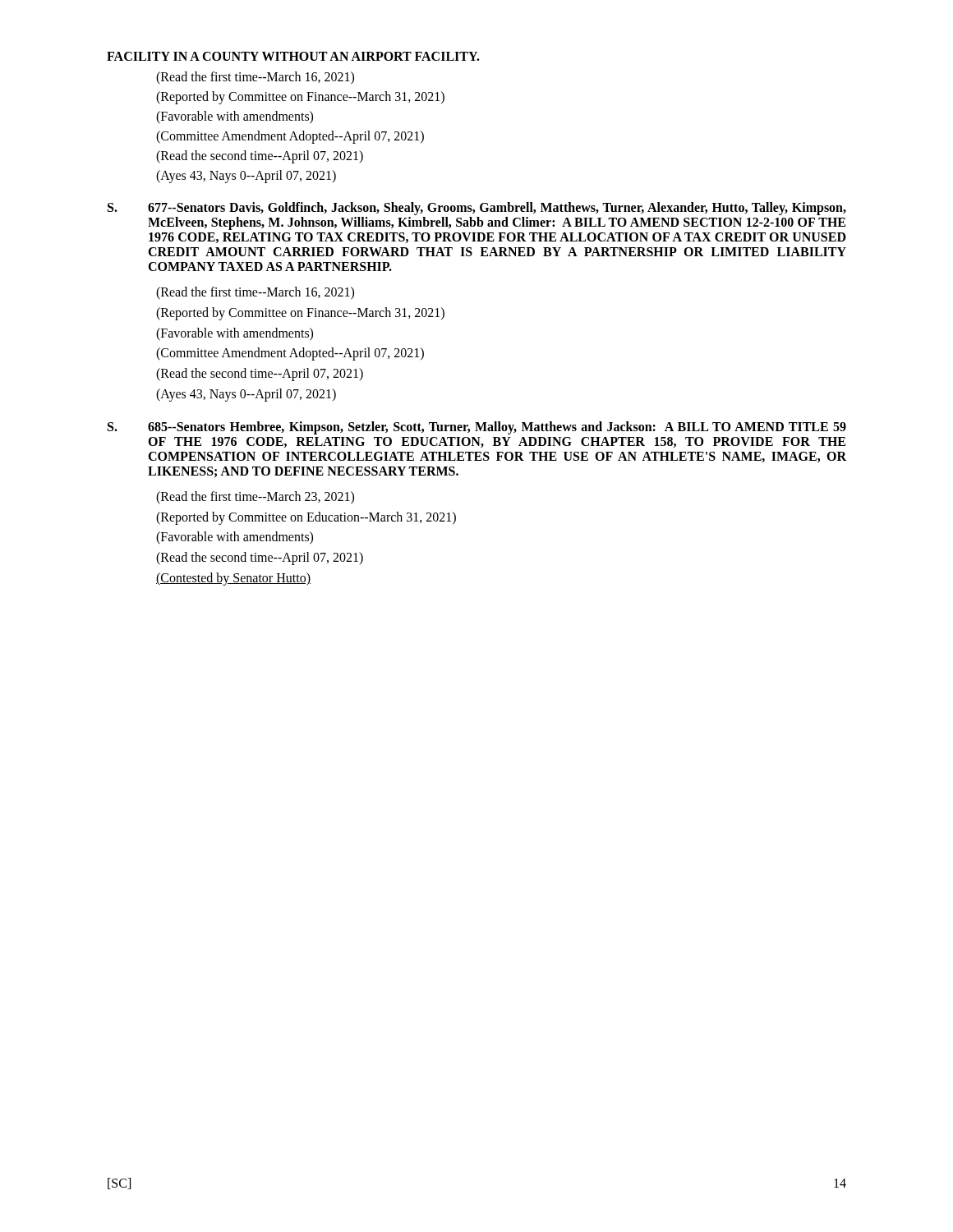
Task: Find the block starting "S. 685--Senators Hembree, Kimpson, Setzler, Scott,"
Action: [476, 449]
